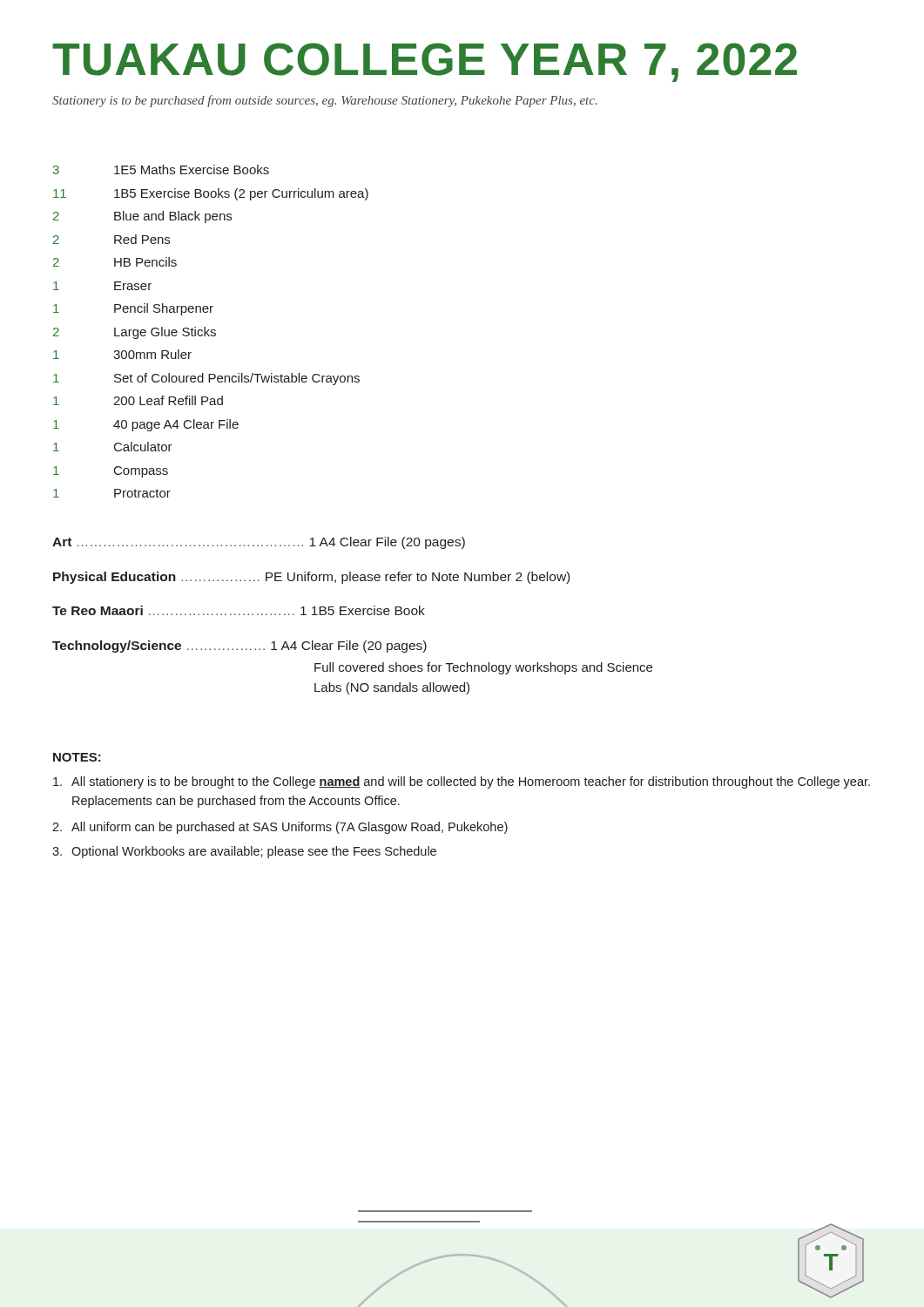Find the element starting "1 300mm Ruler"

click(122, 354)
